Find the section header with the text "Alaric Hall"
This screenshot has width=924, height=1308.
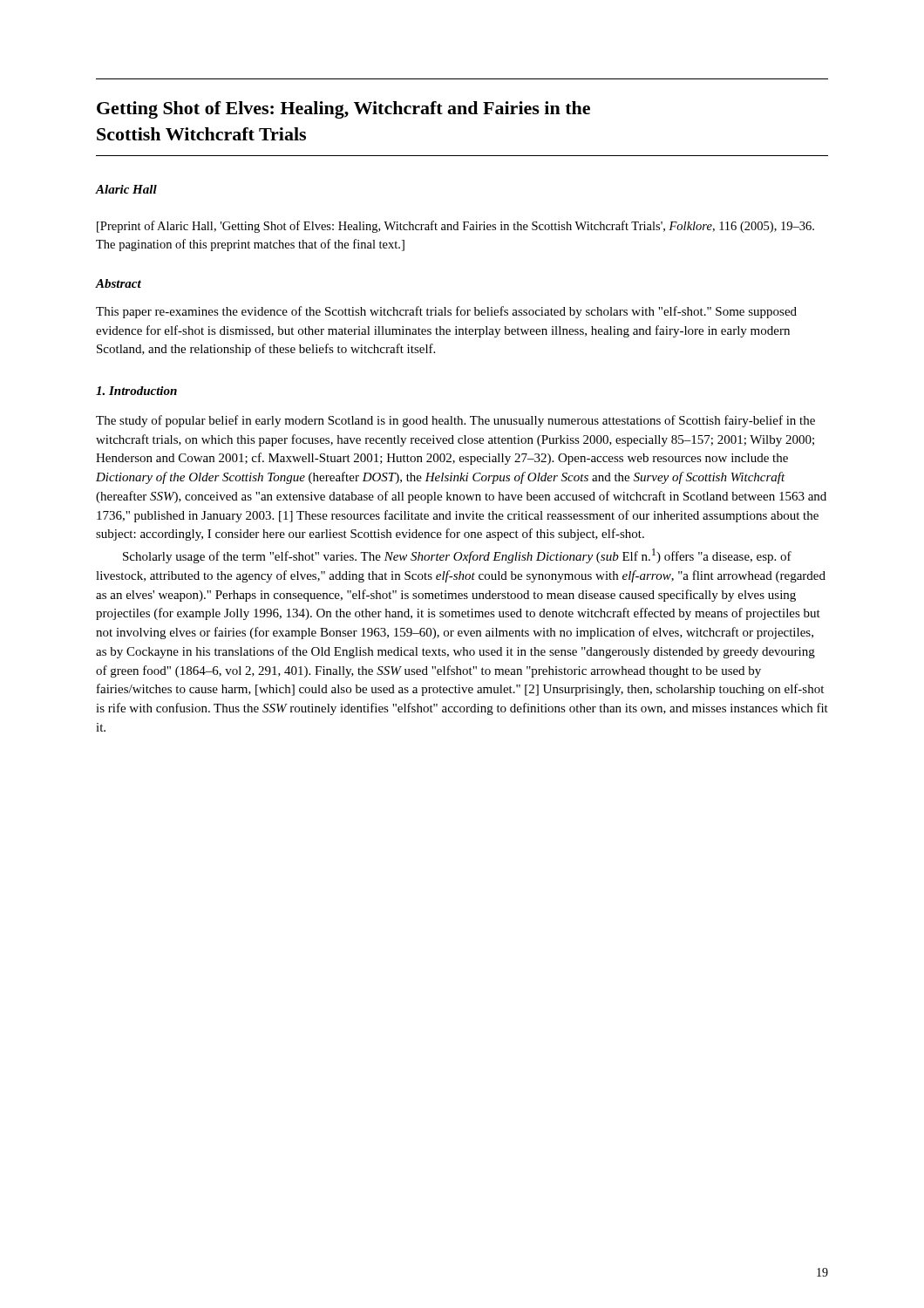point(126,189)
